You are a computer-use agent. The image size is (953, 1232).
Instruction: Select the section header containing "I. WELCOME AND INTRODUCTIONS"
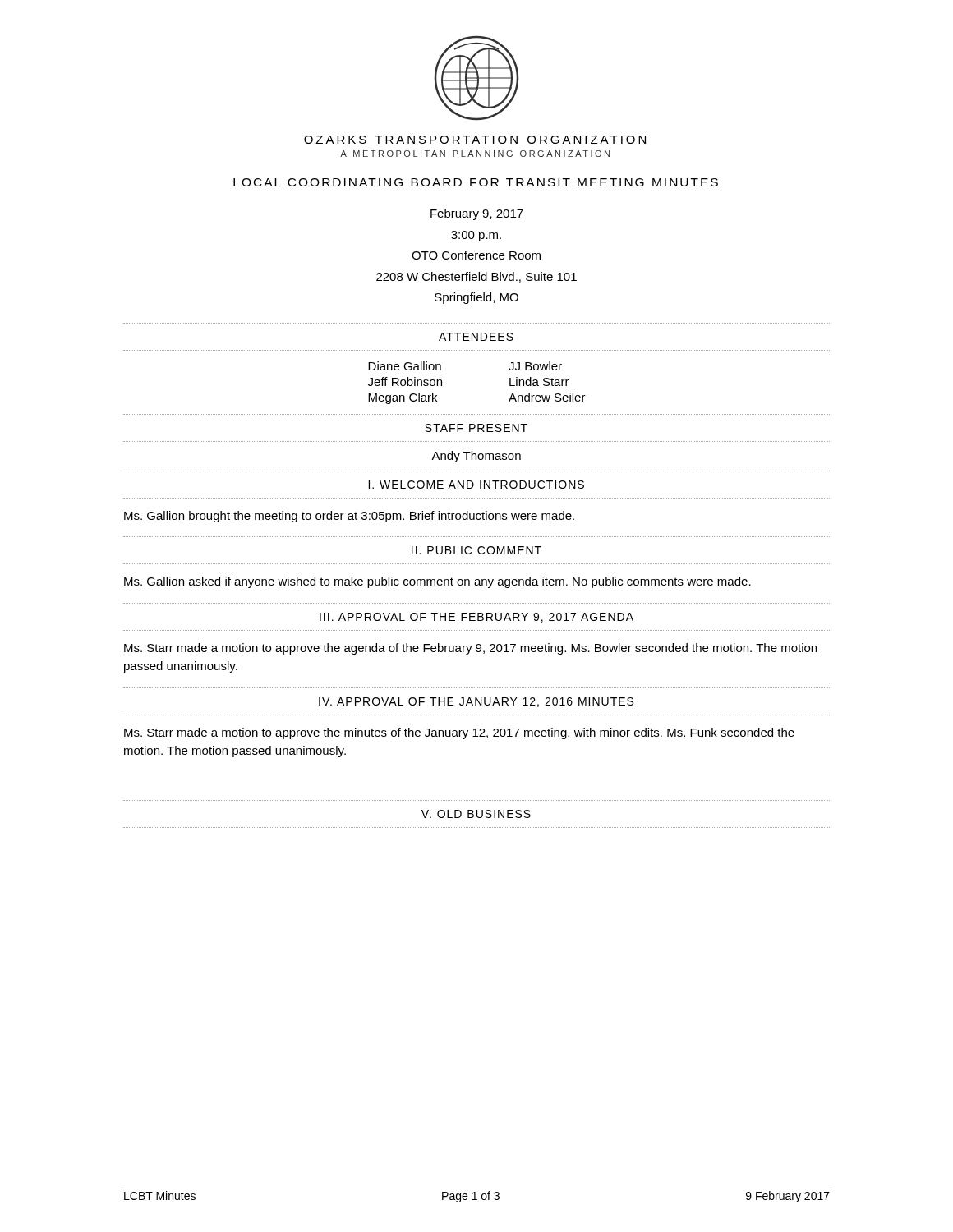(x=476, y=484)
